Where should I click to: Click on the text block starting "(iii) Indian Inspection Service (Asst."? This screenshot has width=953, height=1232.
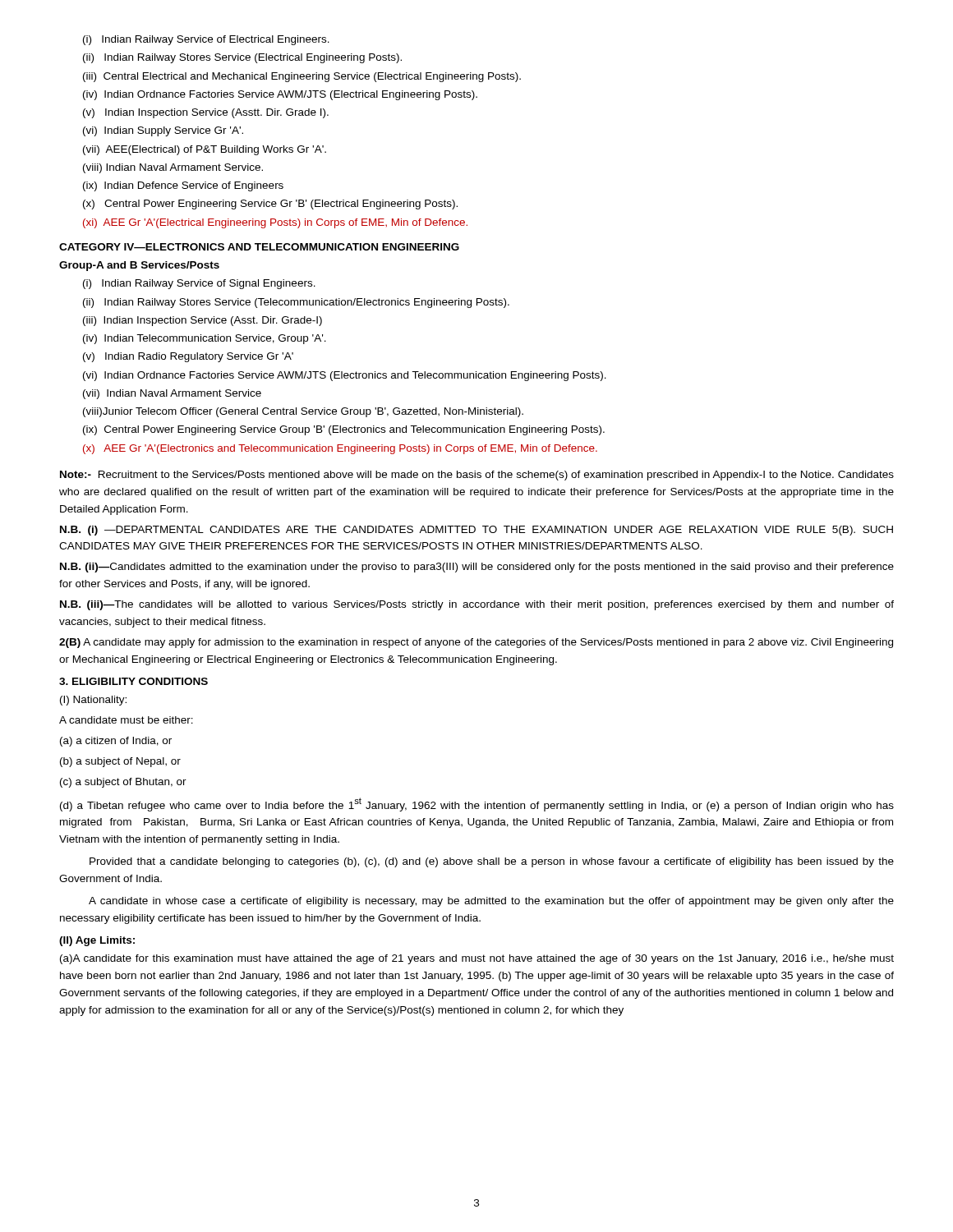click(202, 320)
